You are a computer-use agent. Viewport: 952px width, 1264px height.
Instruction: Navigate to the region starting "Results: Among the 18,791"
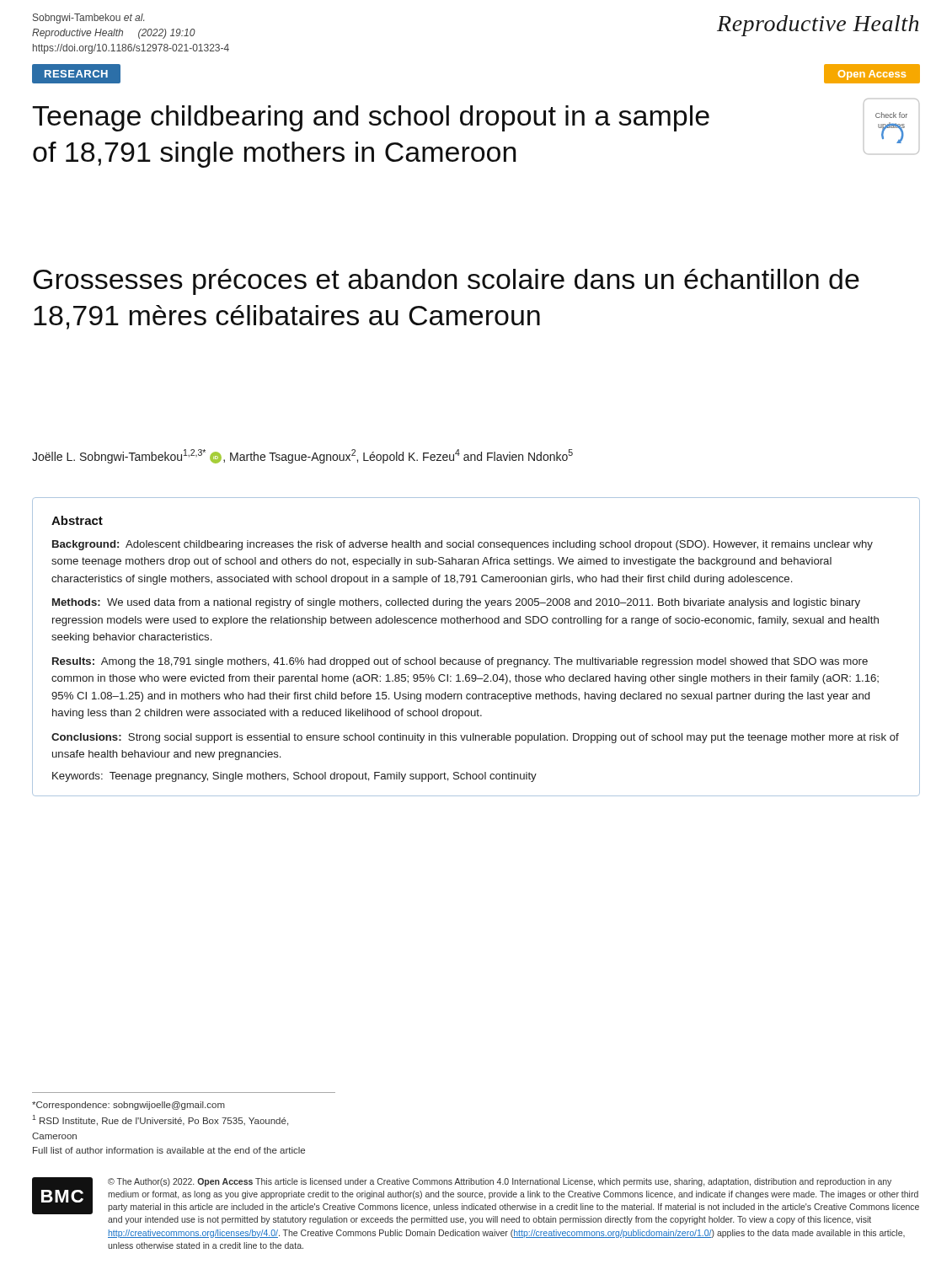[465, 687]
